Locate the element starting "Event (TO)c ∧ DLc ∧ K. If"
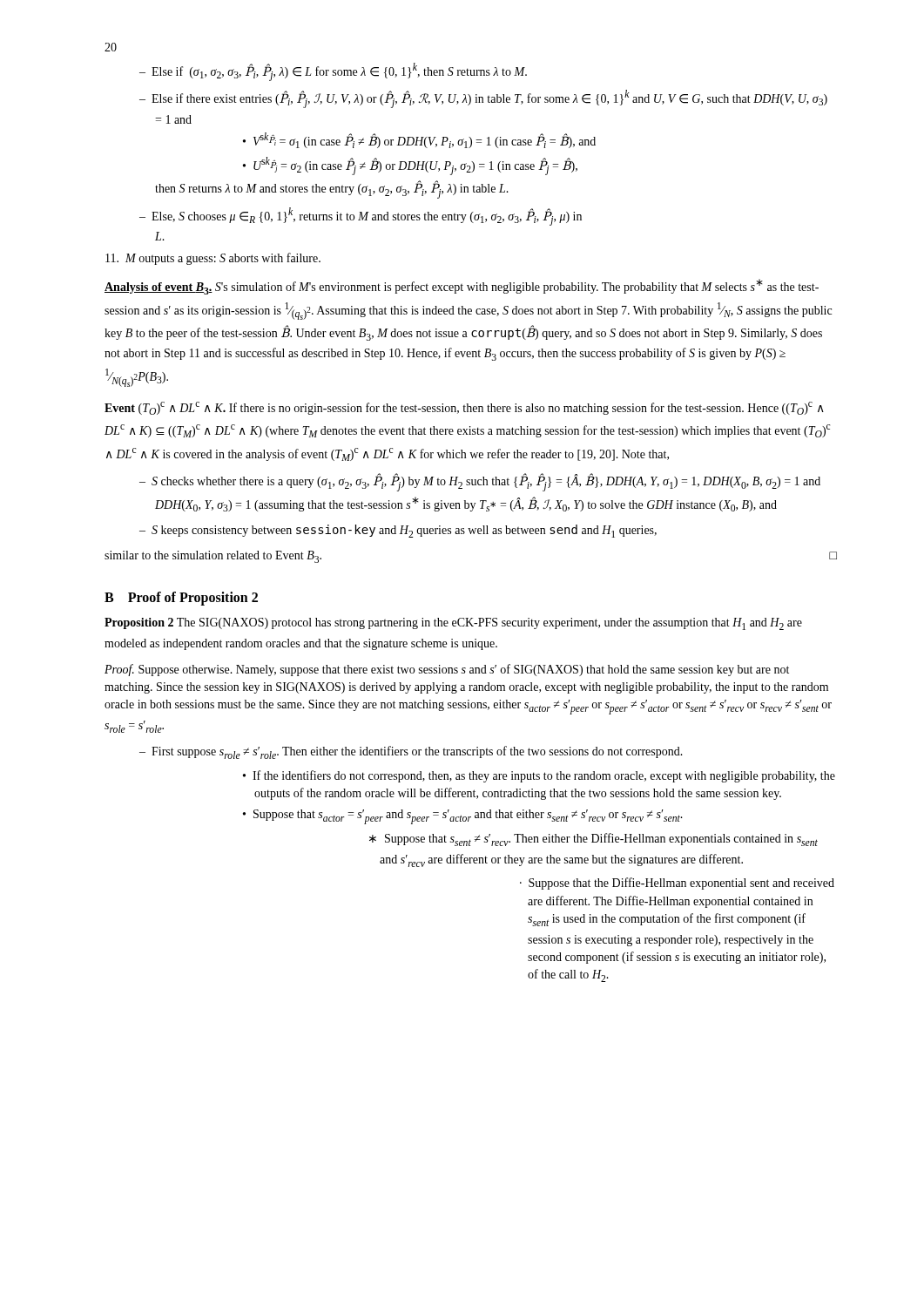 click(468, 431)
